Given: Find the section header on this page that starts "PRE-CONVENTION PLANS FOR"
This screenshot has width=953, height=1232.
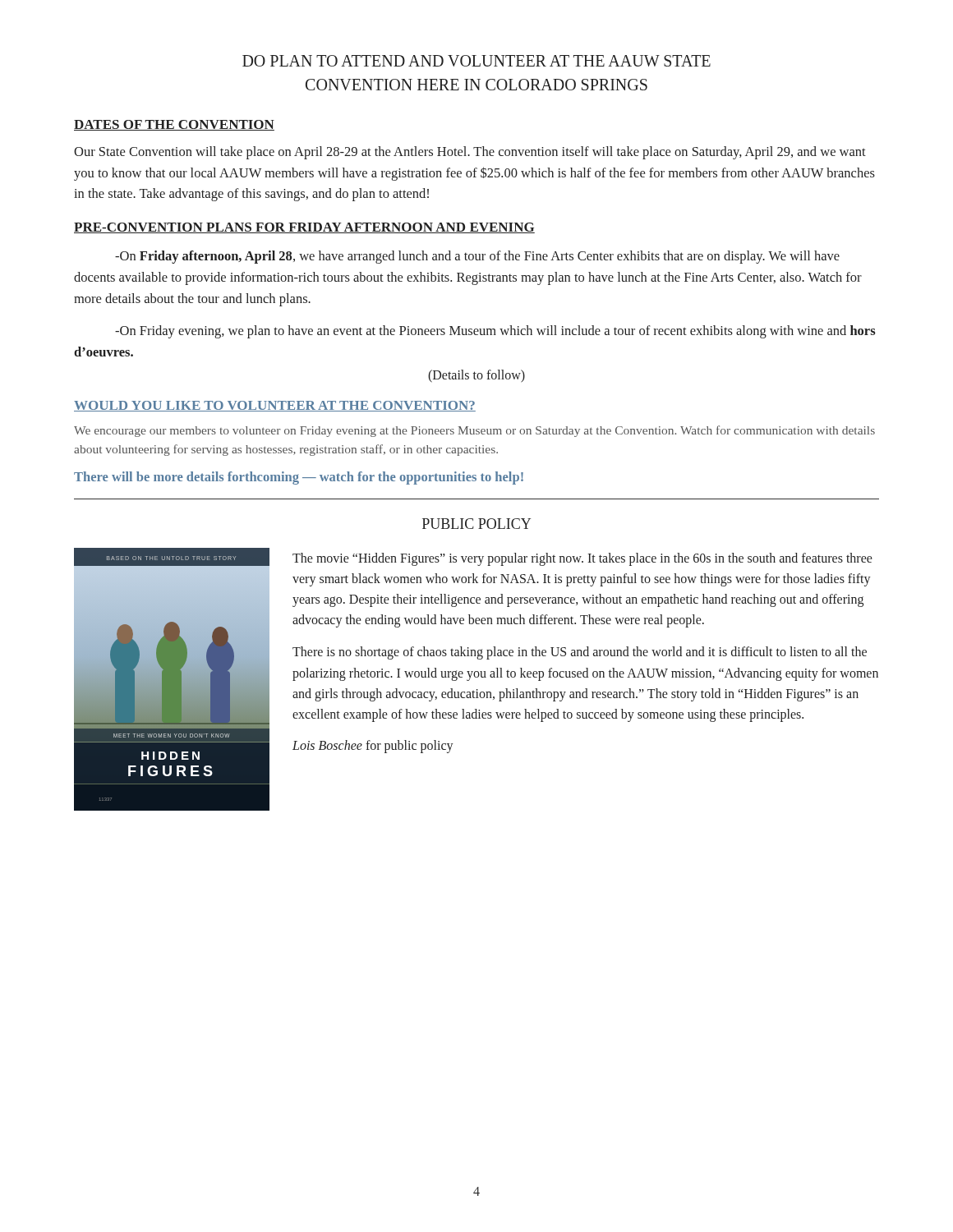Looking at the screenshot, I should (x=304, y=227).
